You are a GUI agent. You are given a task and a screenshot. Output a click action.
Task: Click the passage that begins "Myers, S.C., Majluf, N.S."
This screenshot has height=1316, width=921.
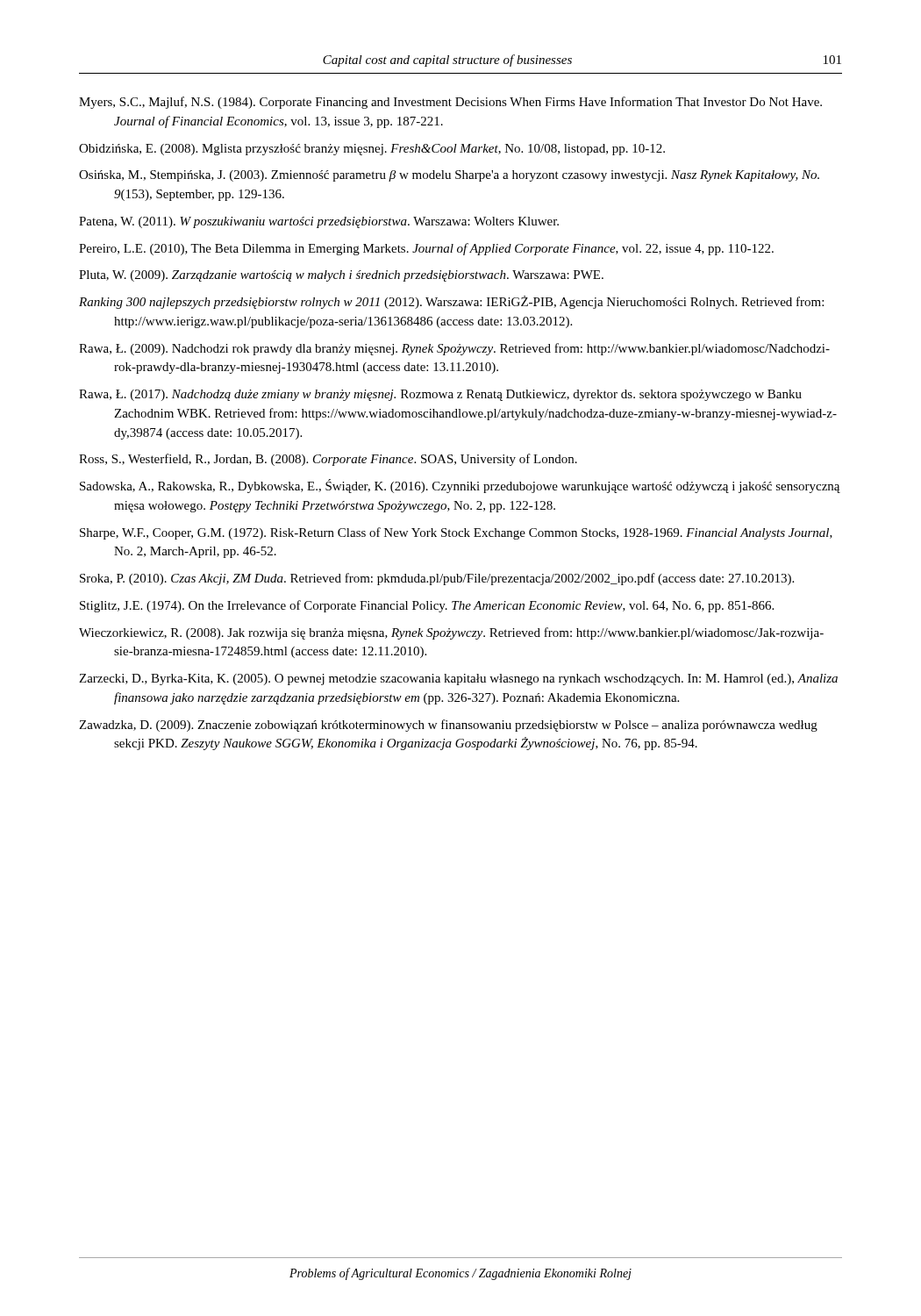[x=451, y=111]
